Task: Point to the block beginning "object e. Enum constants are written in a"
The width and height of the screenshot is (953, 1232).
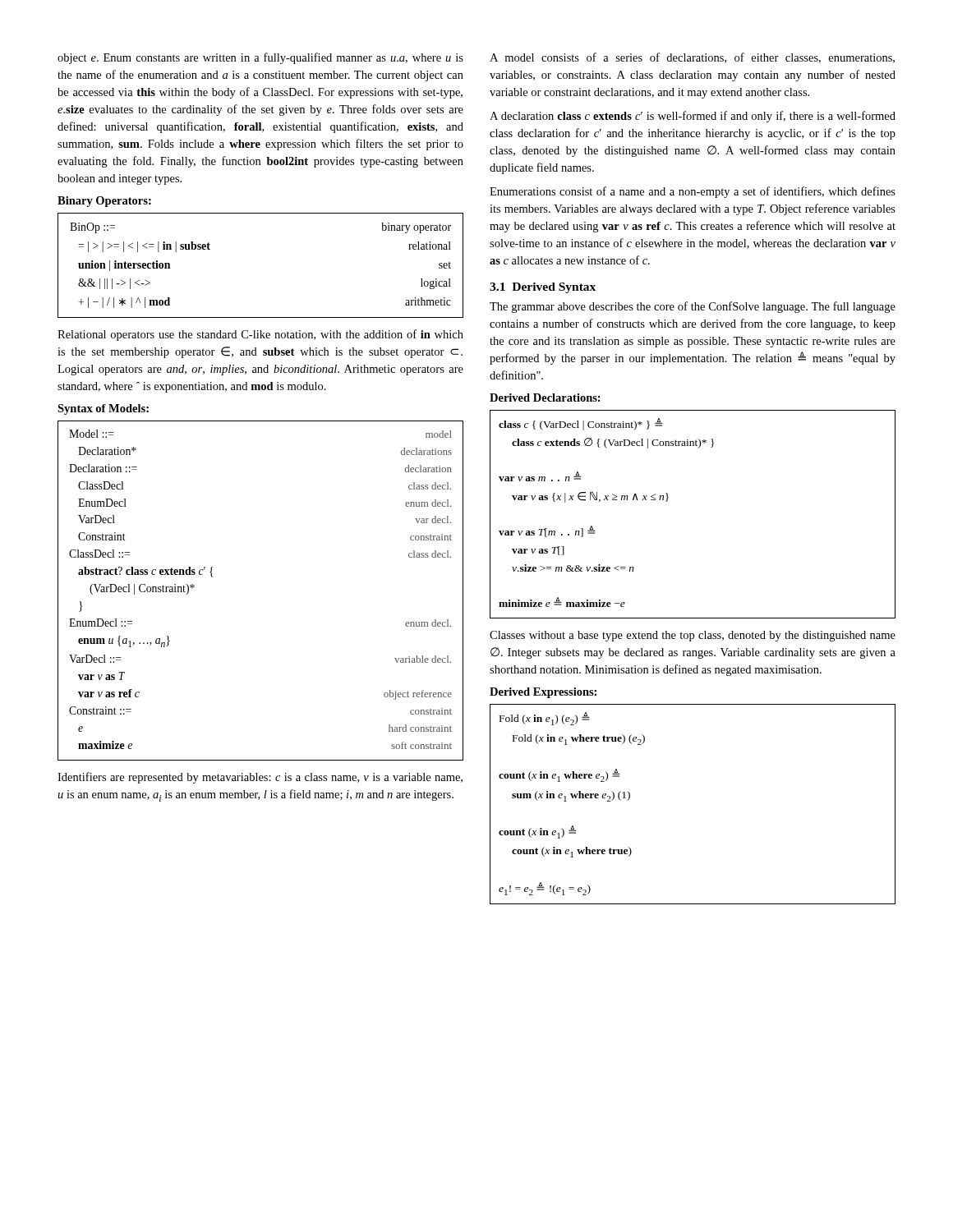Action: [x=260, y=118]
